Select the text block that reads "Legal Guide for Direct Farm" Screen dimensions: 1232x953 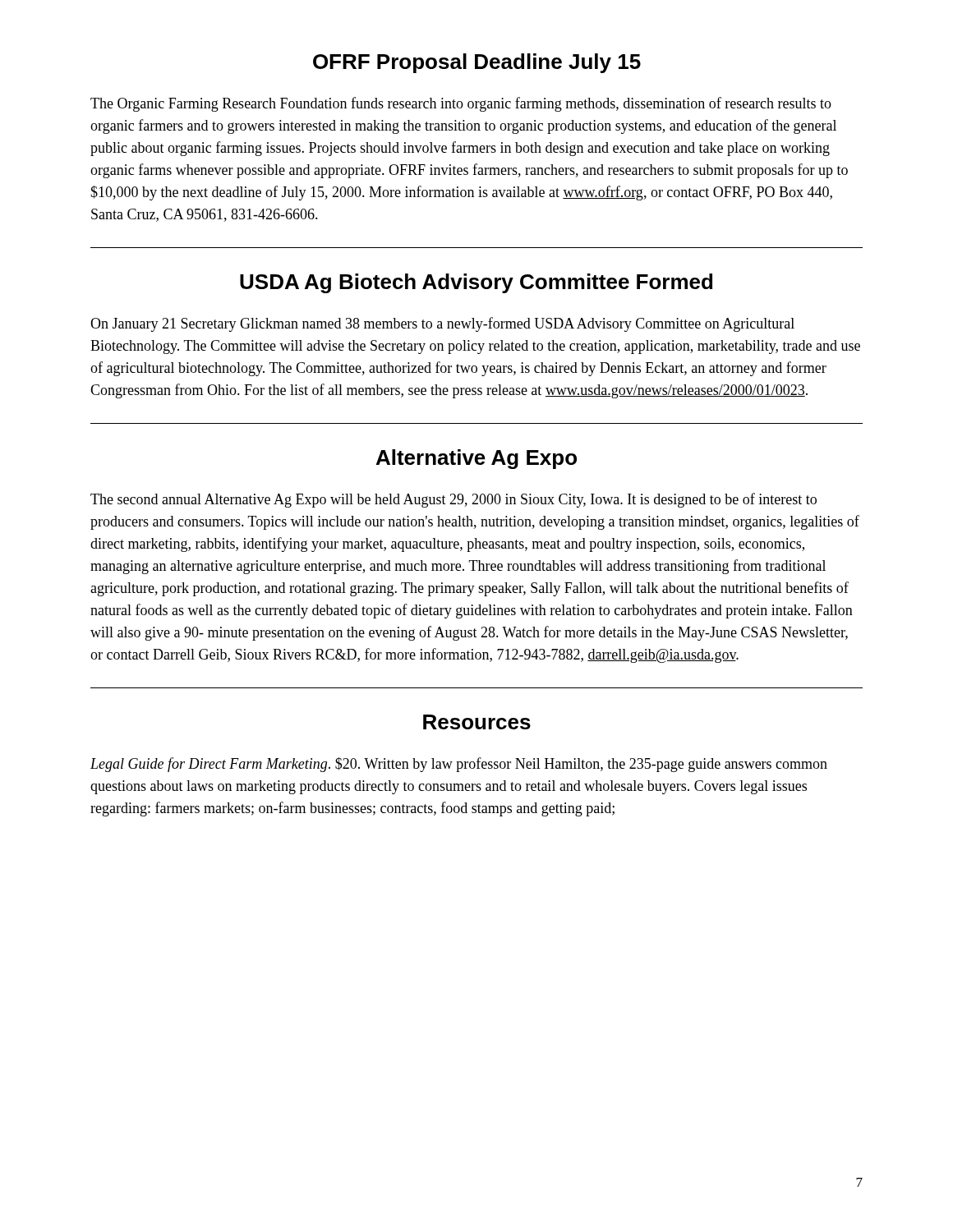(459, 786)
